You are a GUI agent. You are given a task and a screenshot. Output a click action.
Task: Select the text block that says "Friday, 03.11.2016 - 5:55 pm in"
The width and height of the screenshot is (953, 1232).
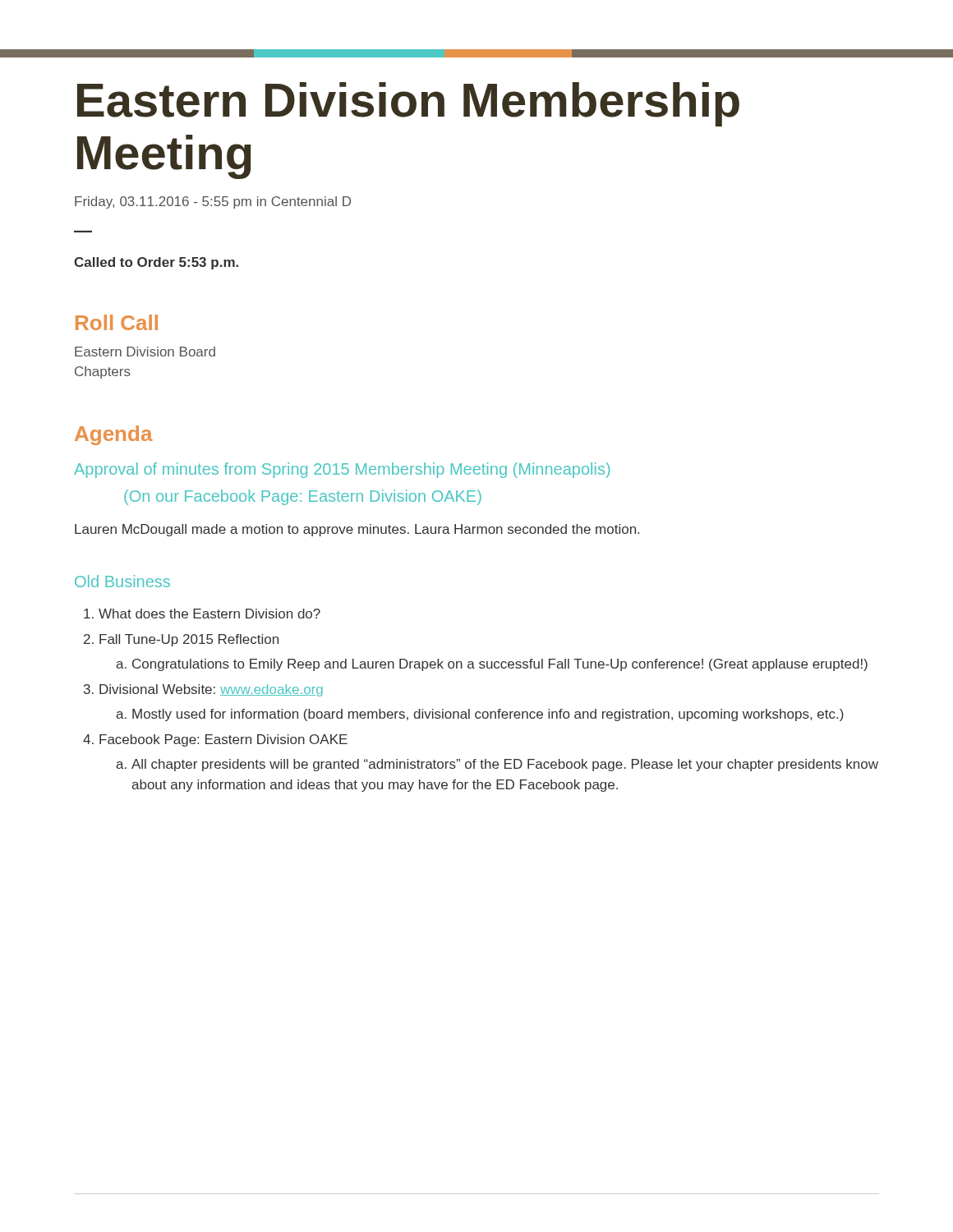tap(213, 201)
